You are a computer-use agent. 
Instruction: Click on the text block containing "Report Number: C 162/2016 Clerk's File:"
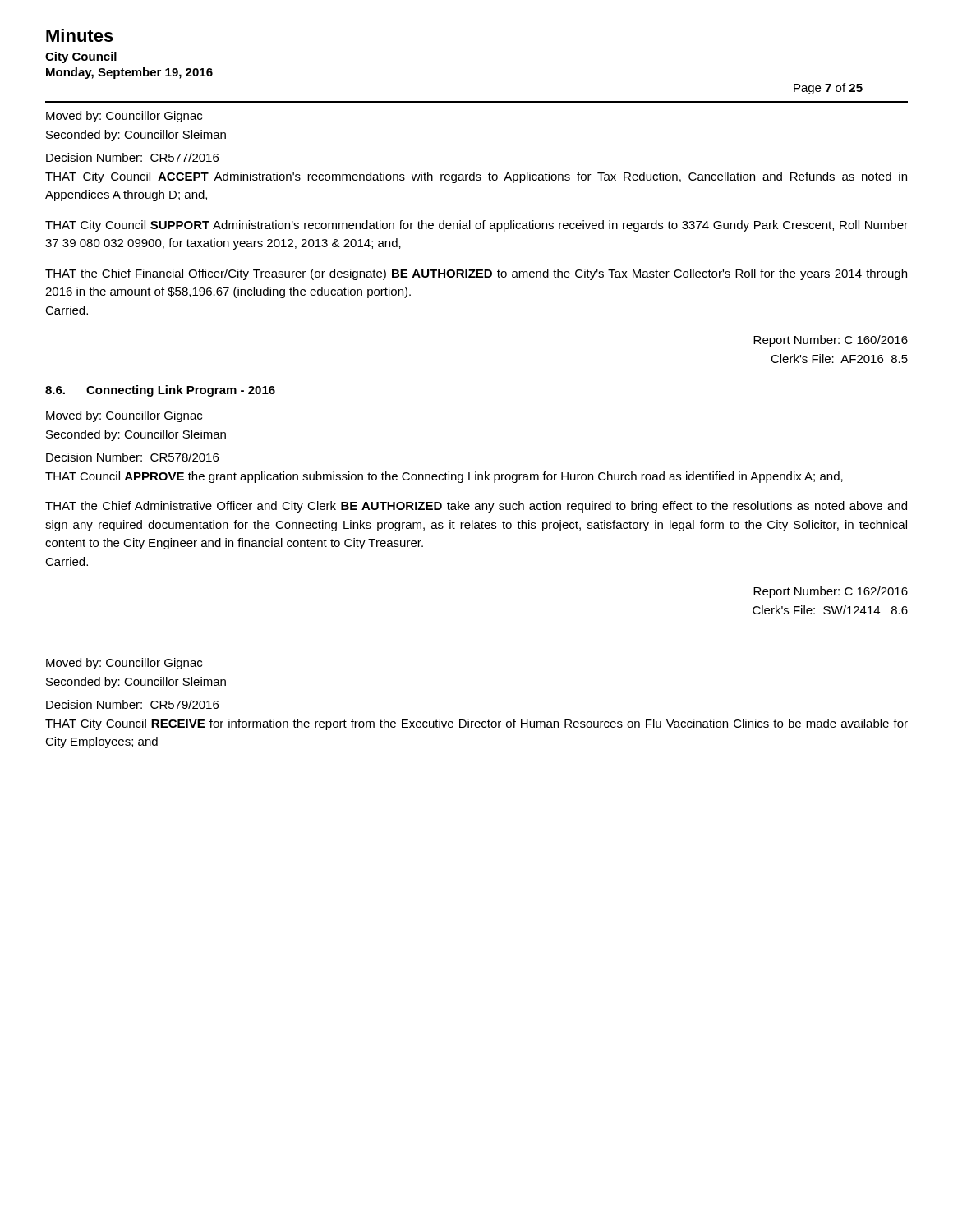point(830,600)
